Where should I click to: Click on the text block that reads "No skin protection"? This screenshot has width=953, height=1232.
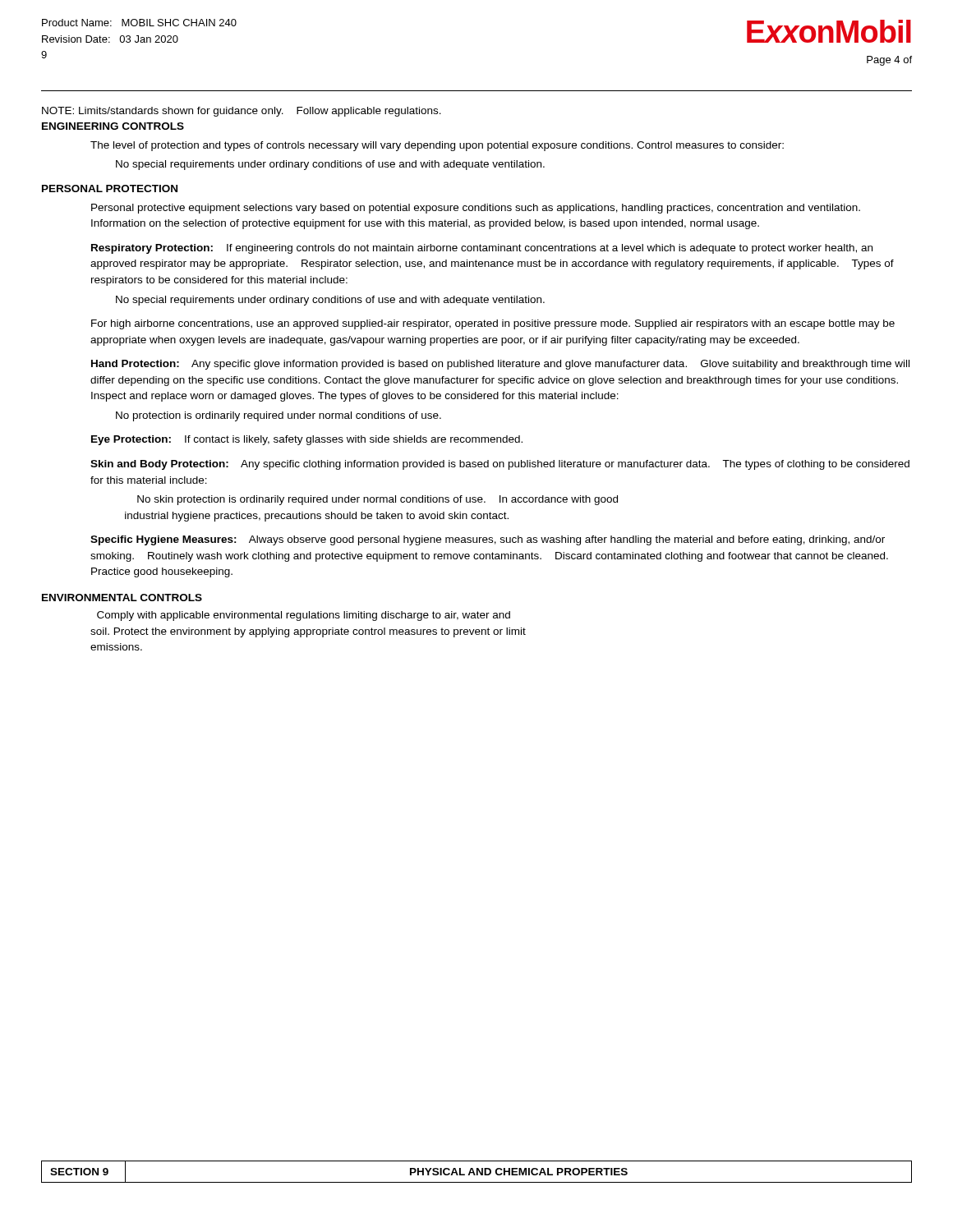coord(367,507)
